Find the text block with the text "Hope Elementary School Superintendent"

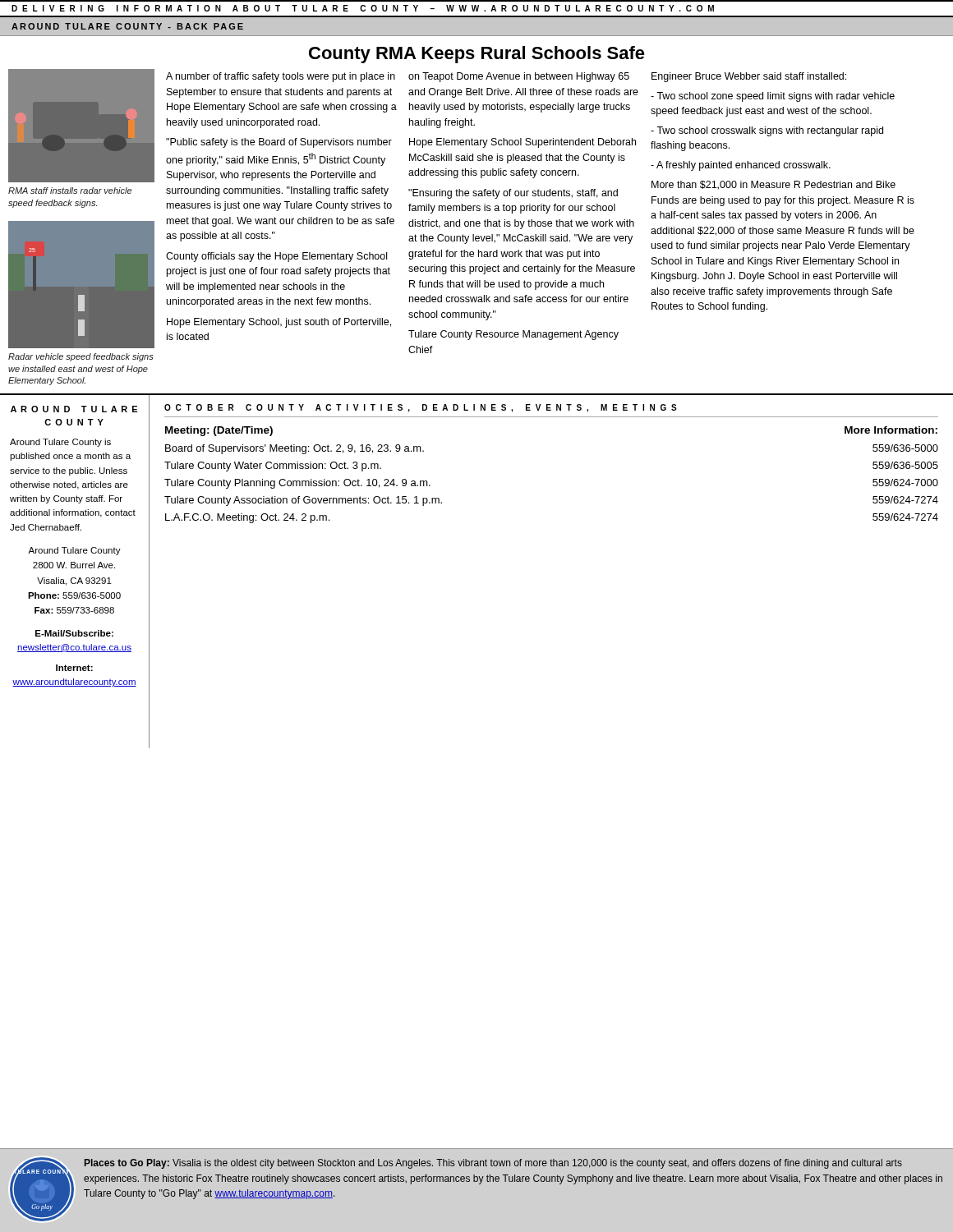[x=522, y=157]
